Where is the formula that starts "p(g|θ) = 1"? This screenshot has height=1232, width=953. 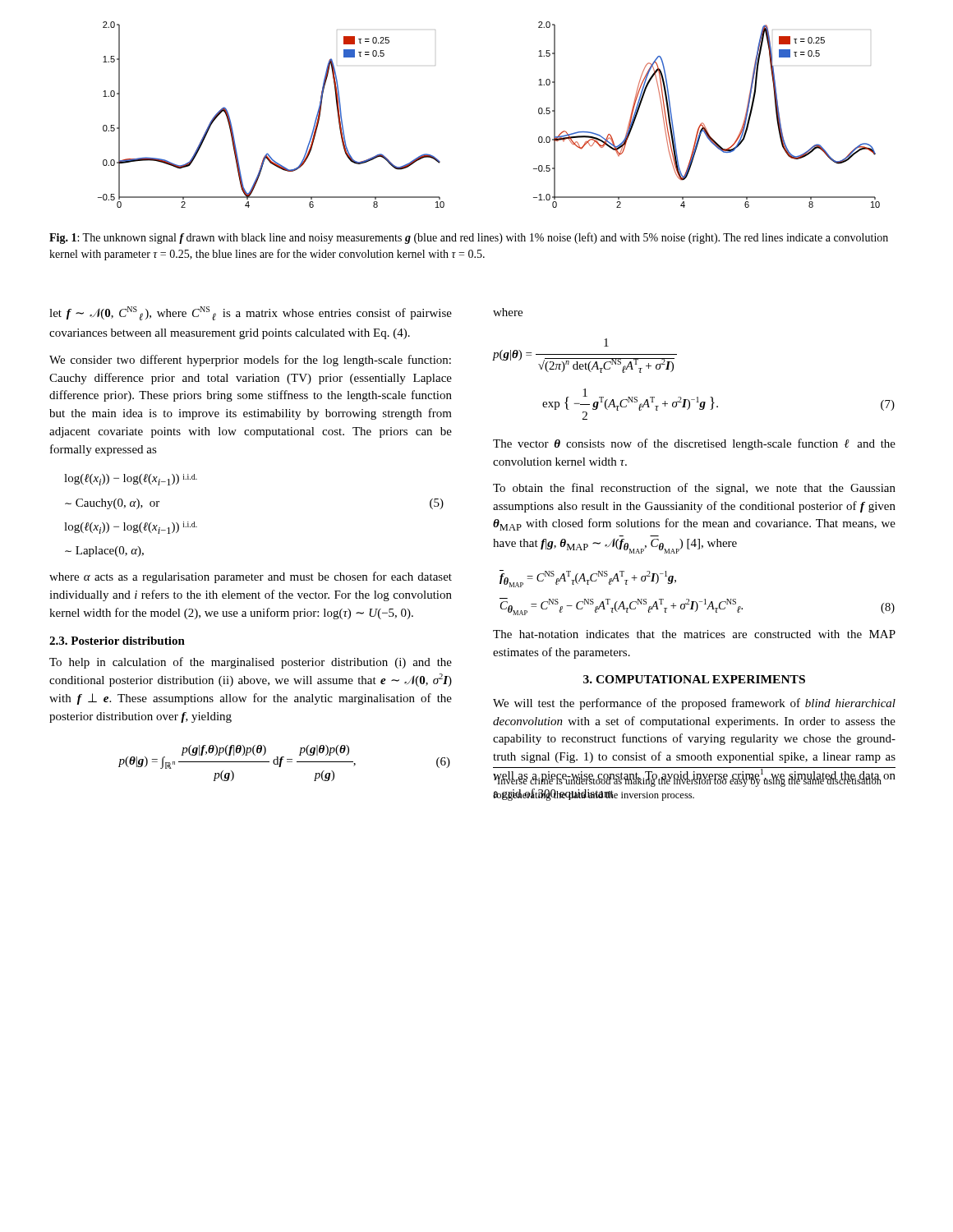click(606, 342)
